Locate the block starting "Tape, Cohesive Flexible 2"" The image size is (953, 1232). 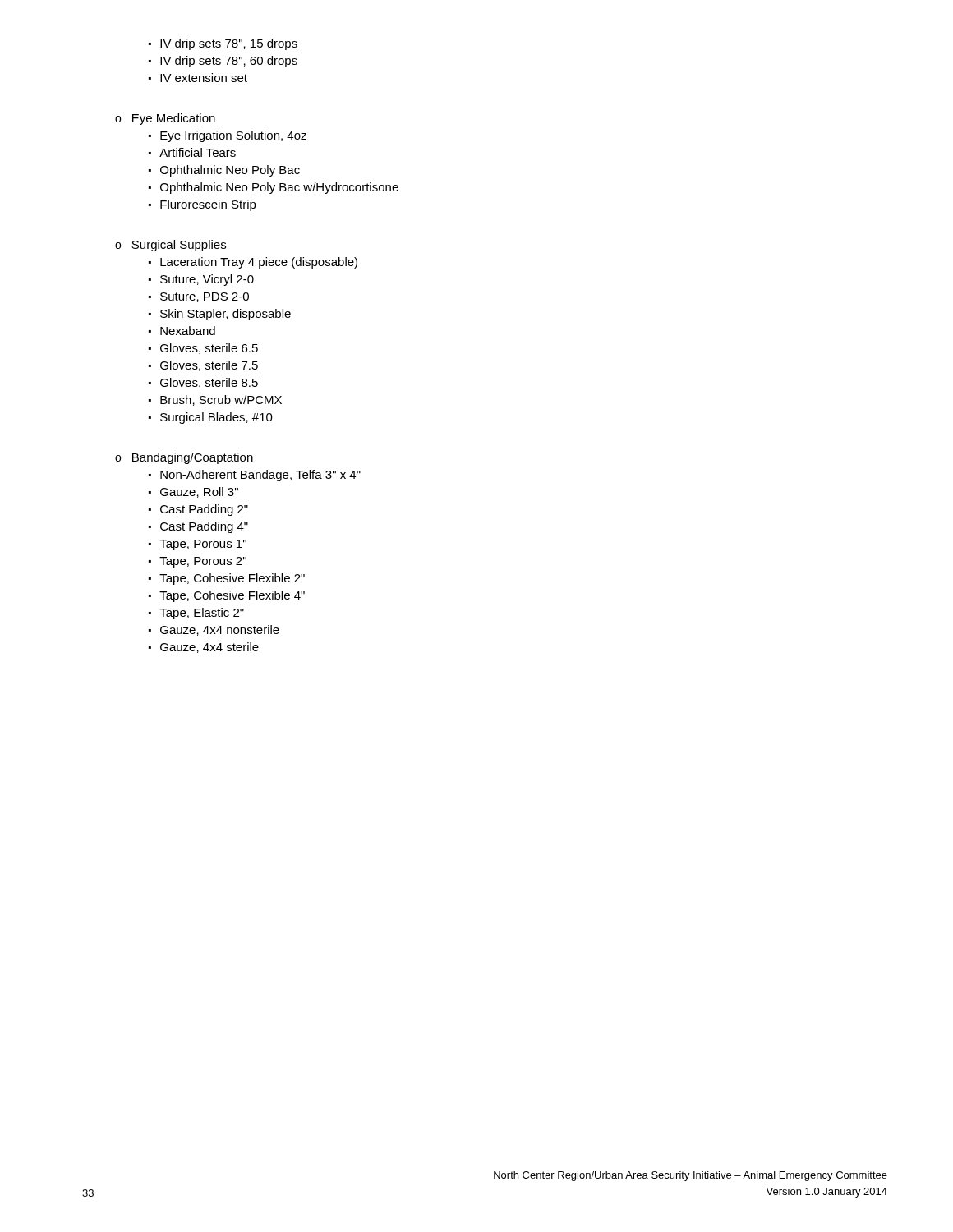point(227,579)
